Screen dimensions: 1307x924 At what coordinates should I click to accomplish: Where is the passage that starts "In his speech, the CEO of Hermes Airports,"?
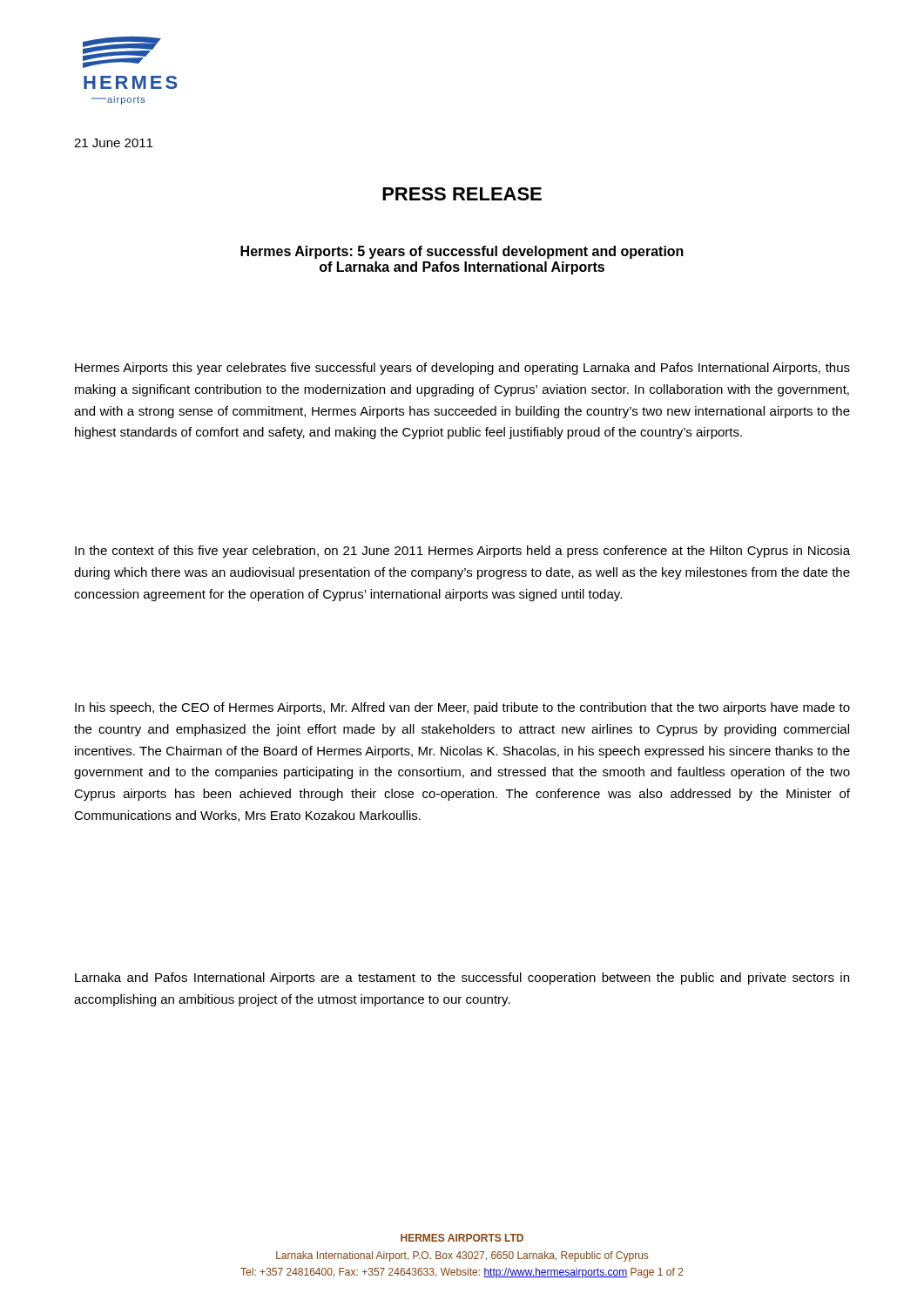(462, 761)
